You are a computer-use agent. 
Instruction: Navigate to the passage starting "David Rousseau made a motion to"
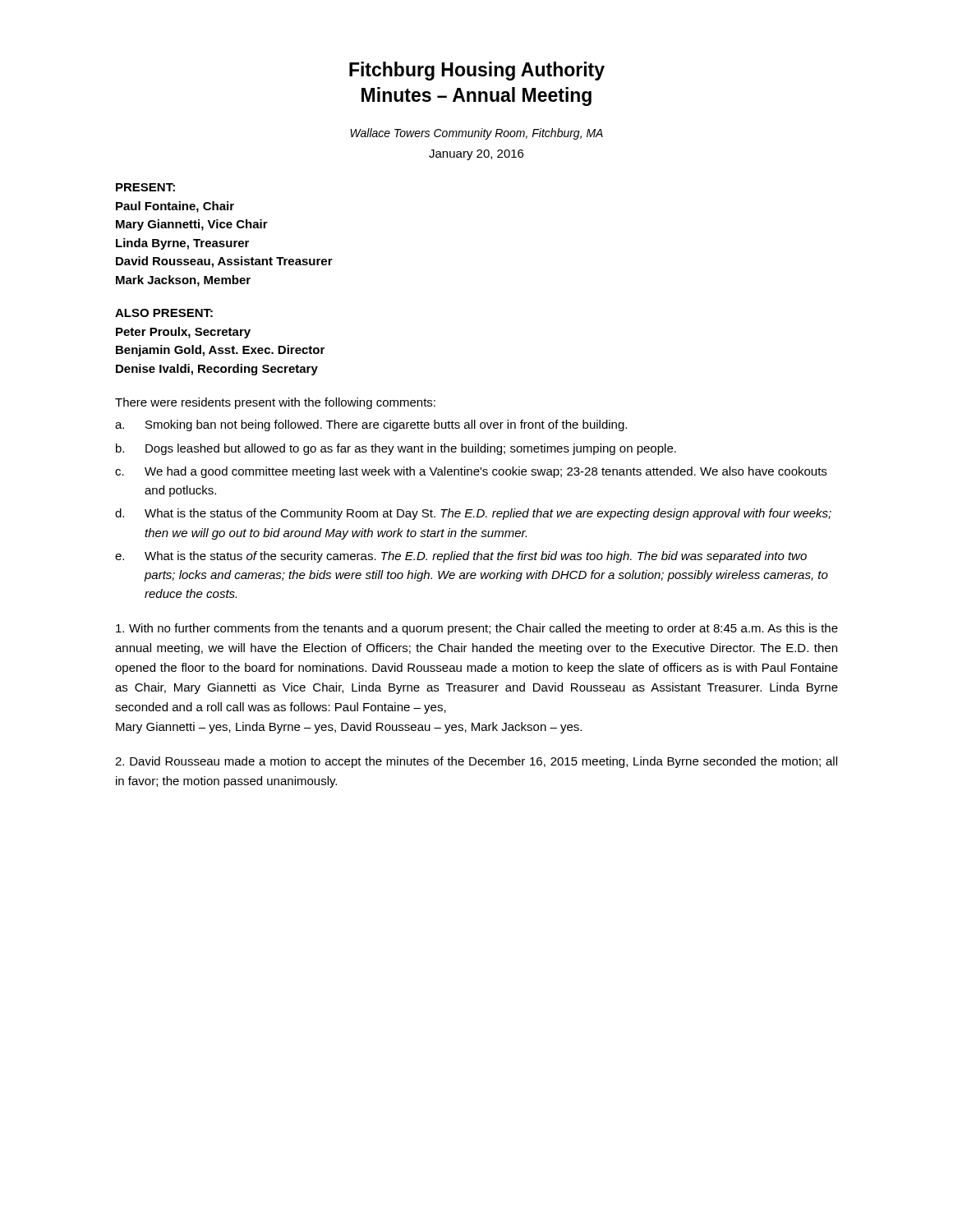point(476,770)
